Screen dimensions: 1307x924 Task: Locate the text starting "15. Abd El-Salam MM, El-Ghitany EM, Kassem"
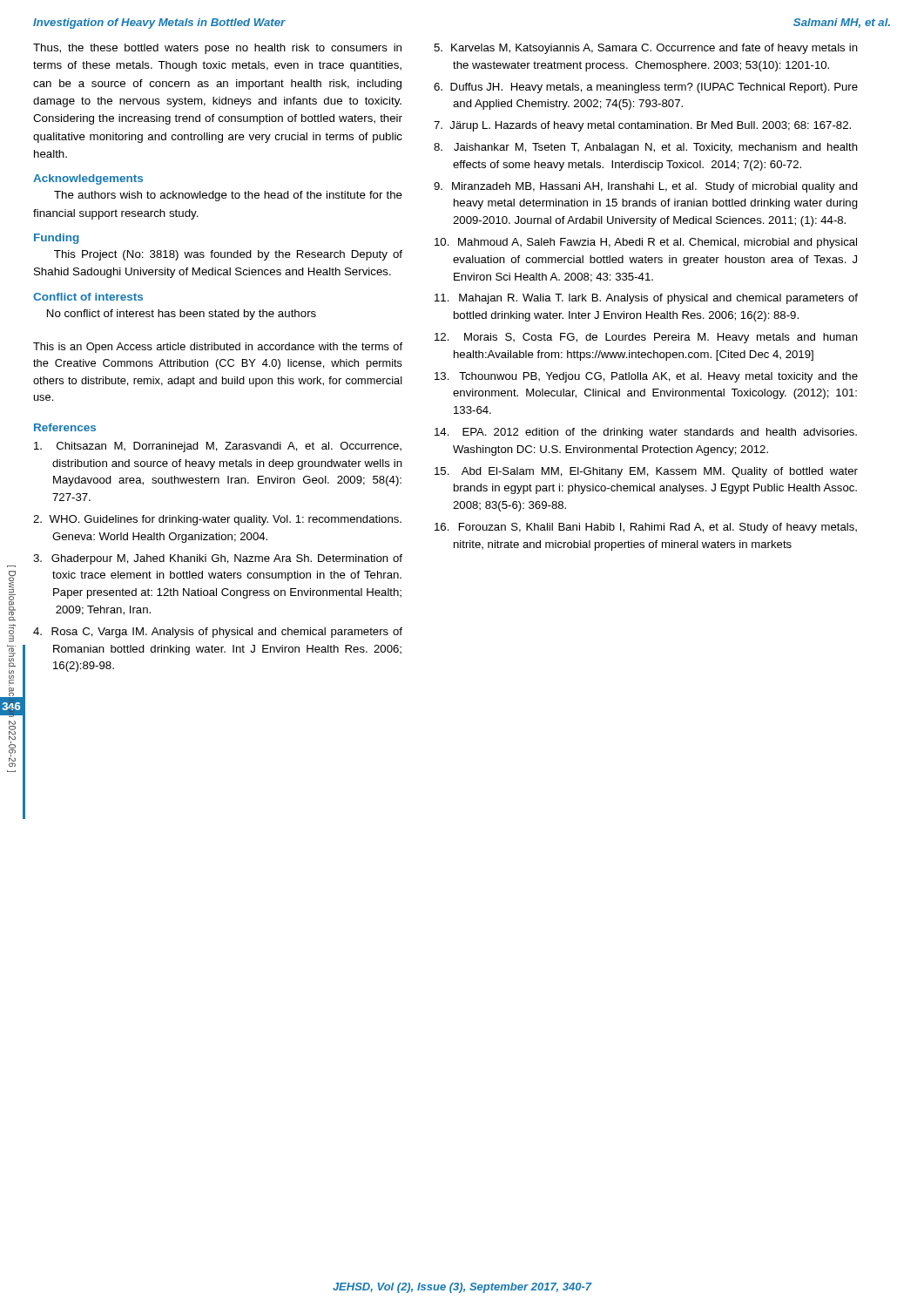click(646, 488)
